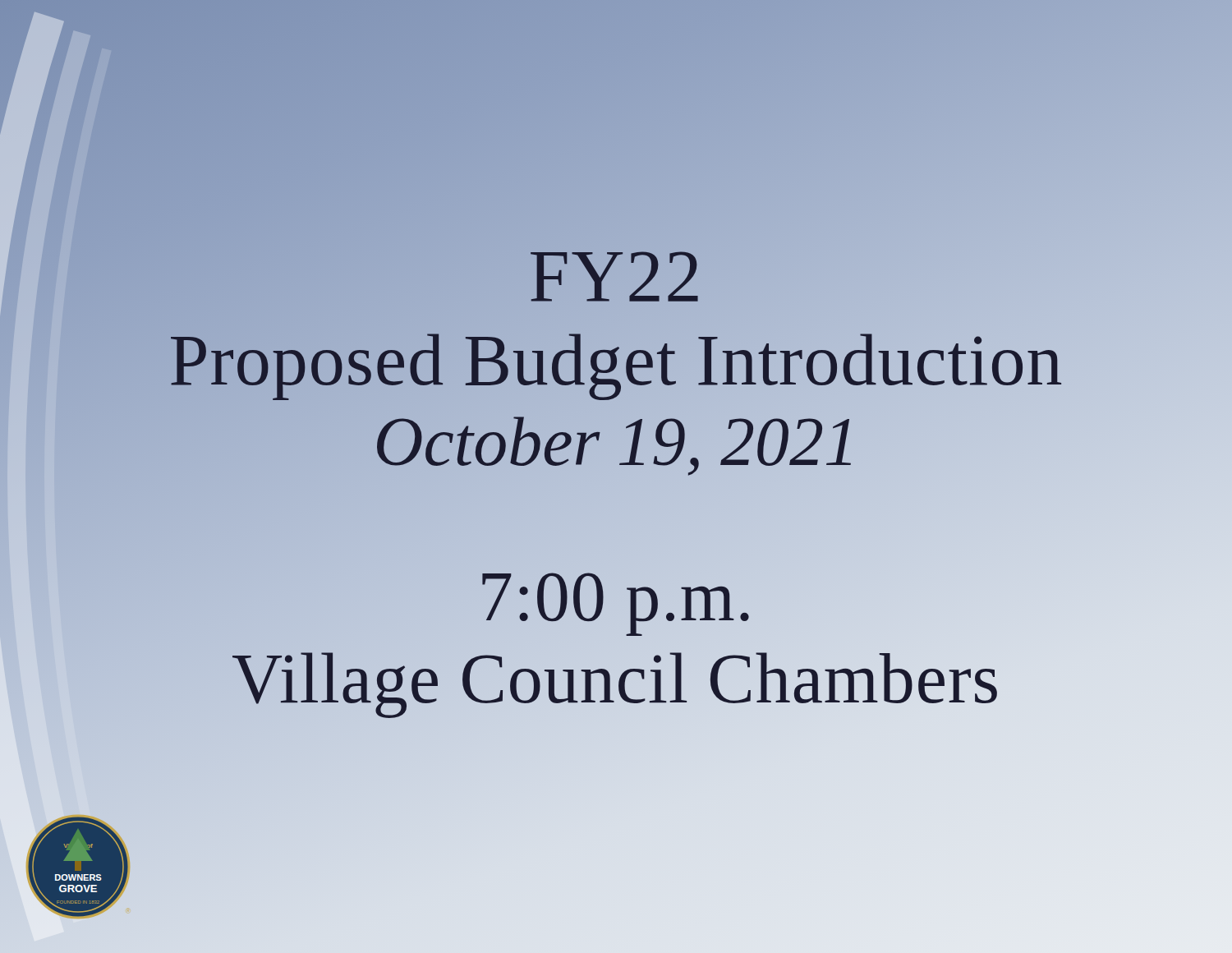Locate the logo
The width and height of the screenshot is (1232, 953).
tap(78, 867)
